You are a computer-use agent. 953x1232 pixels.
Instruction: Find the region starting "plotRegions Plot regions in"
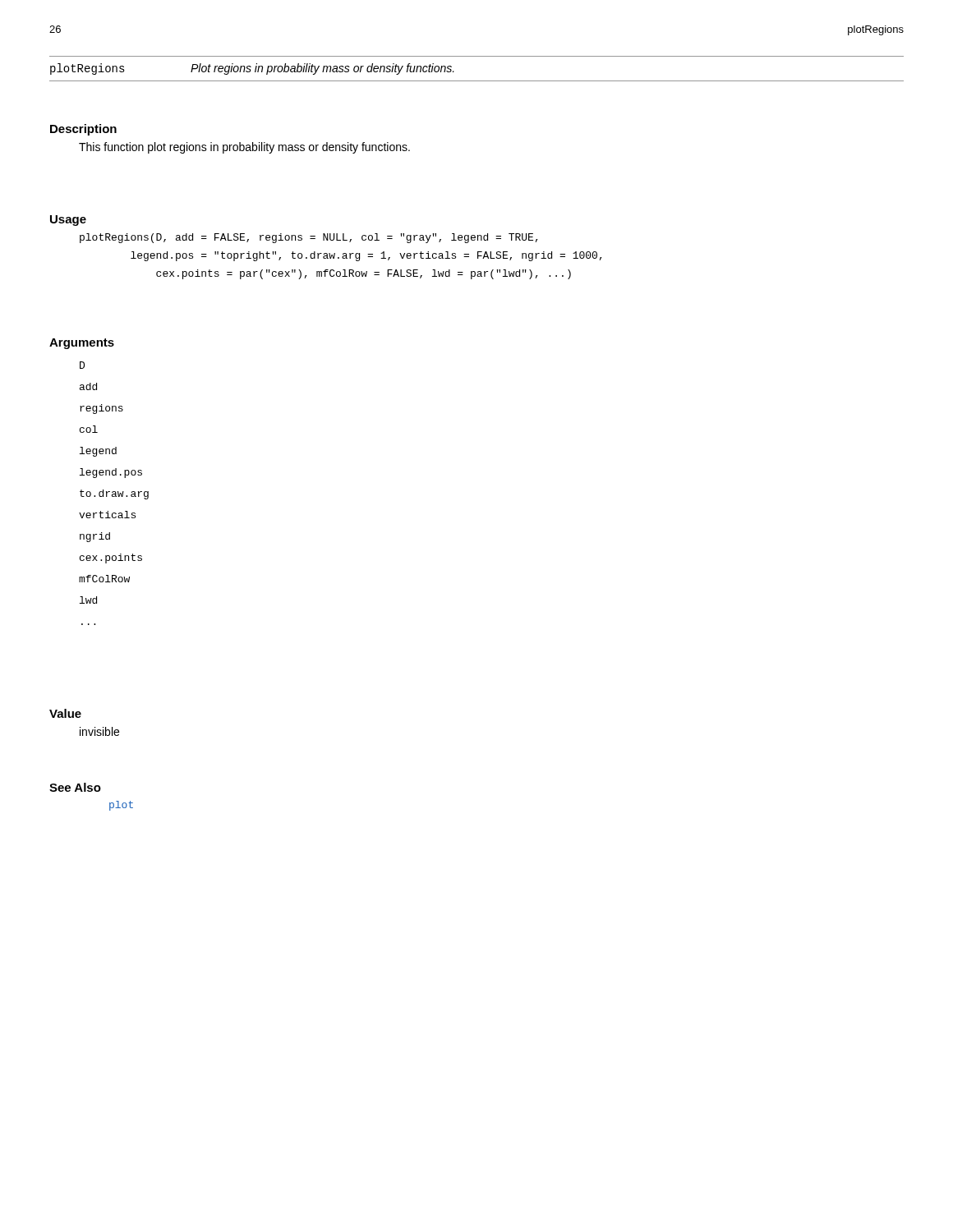pyautogui.click(x=252, y=69)
